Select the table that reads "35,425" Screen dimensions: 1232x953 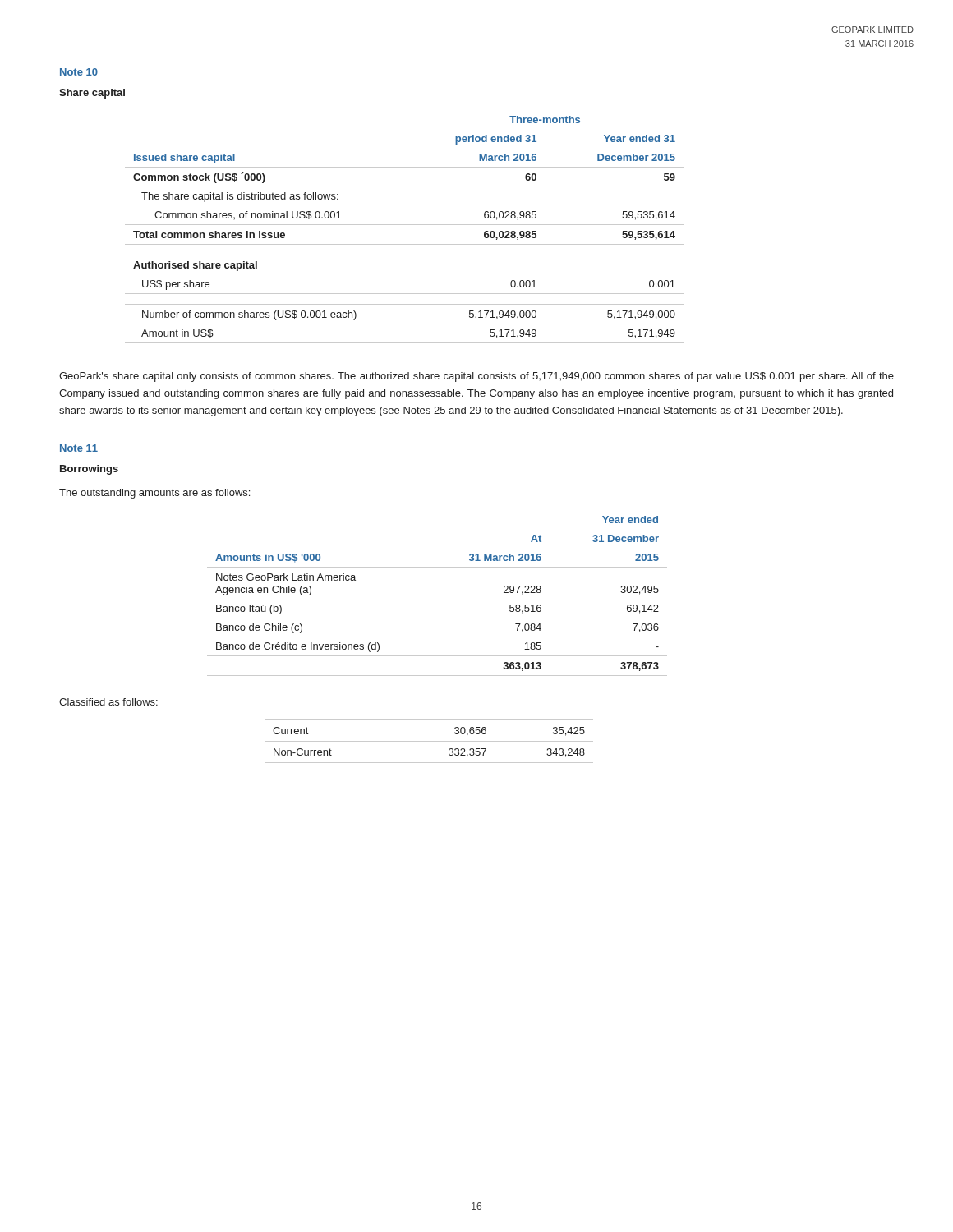pyautogui.click(x=476, y=742)
